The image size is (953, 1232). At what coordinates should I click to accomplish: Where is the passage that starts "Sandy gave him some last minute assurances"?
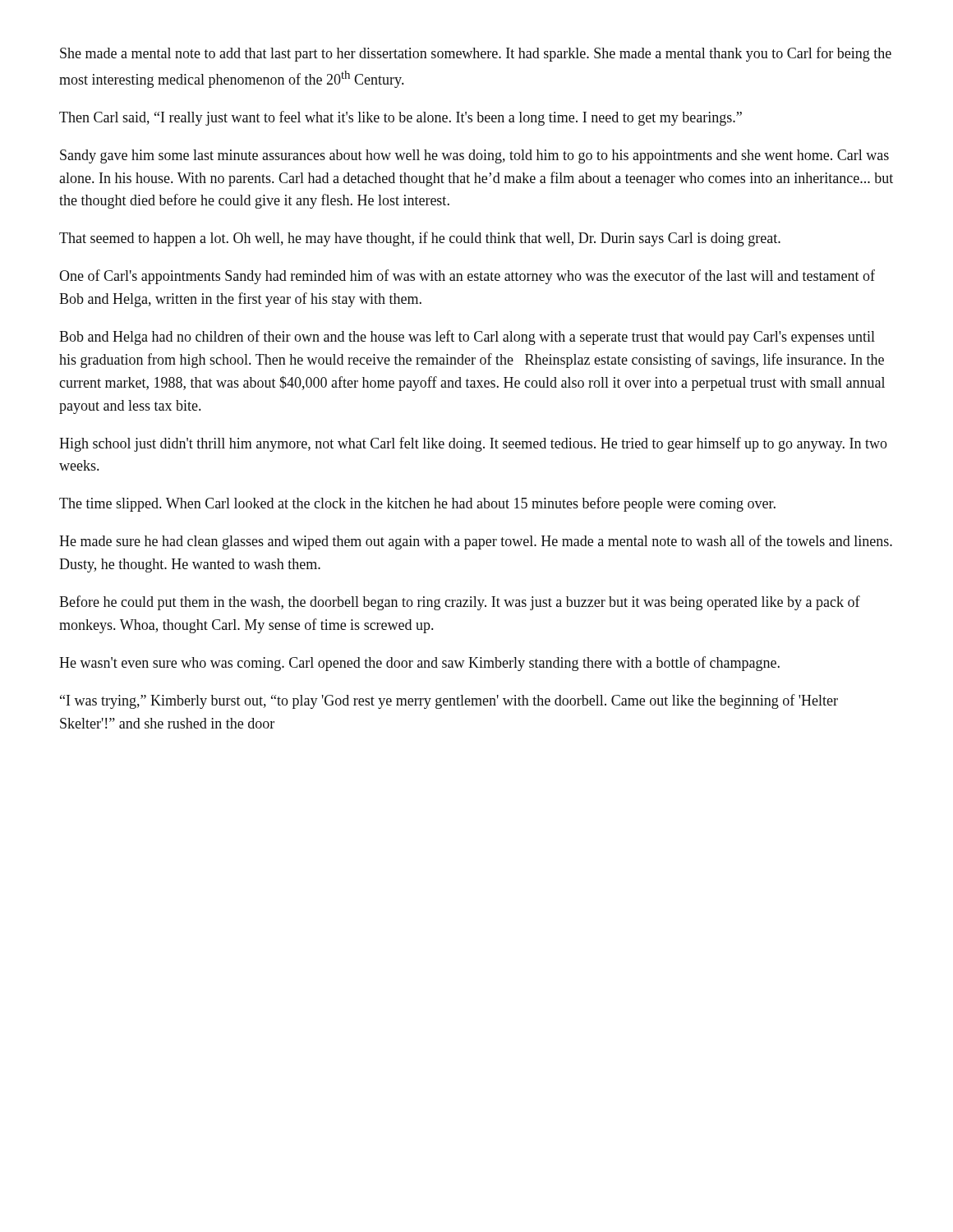476,178
